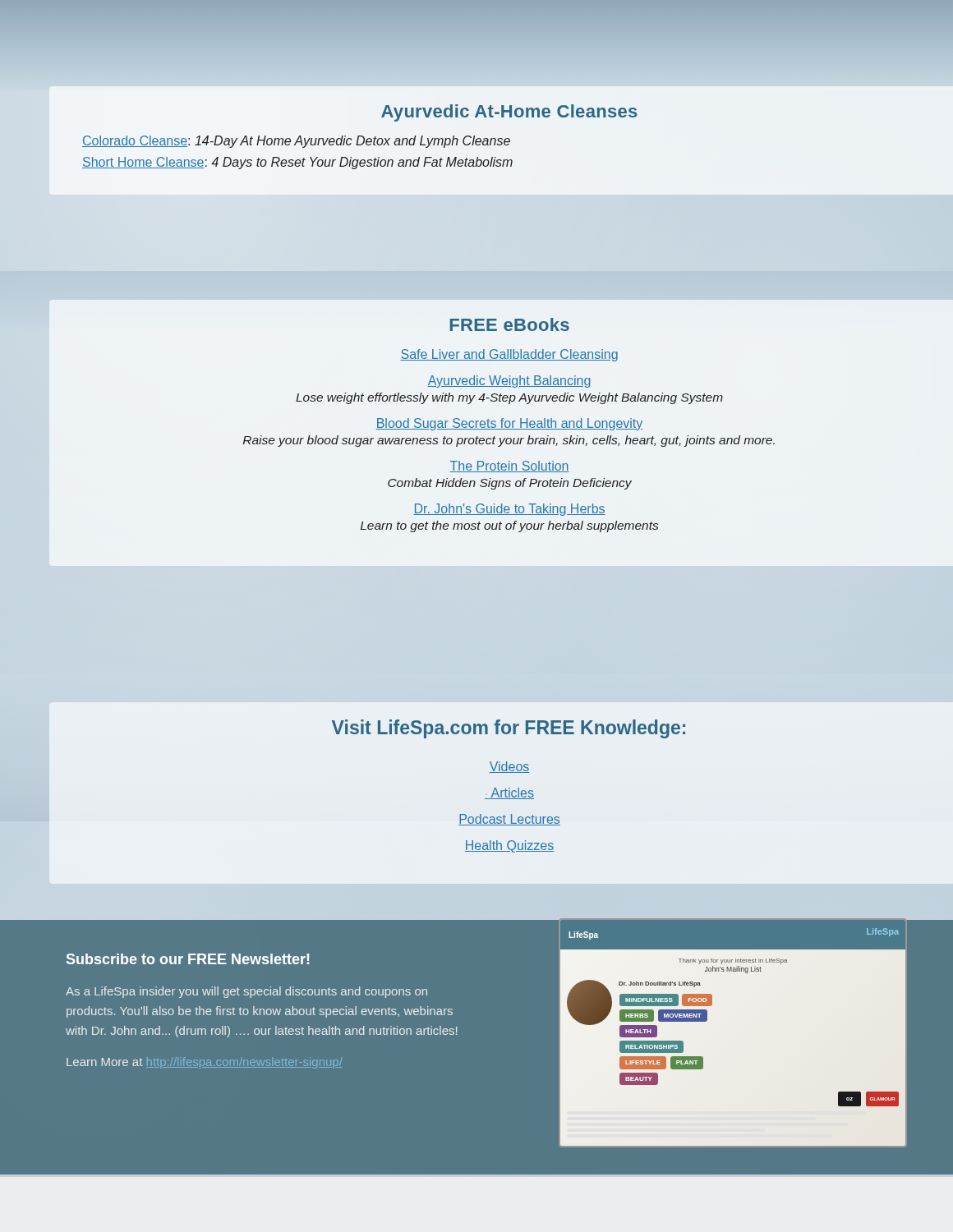Point to the section header beginning "Visit LifeSpa.com for FREE"
Screen dimensions: 1232x953
pyautogui.click(x=509, y=788)
